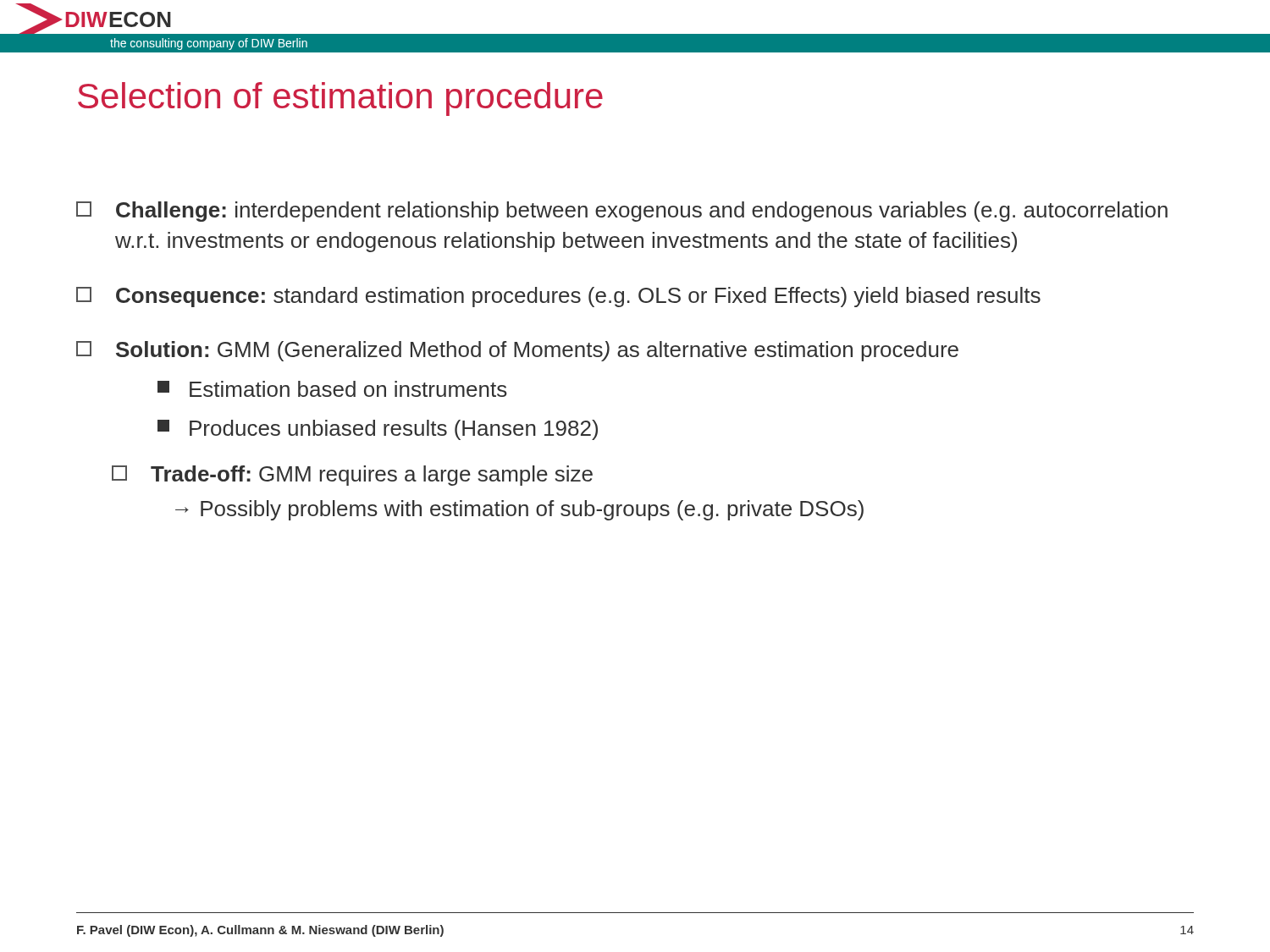Find the list item that reads "Estimation based on instruments"
1270x952 pixels.
tap(332, 389)
